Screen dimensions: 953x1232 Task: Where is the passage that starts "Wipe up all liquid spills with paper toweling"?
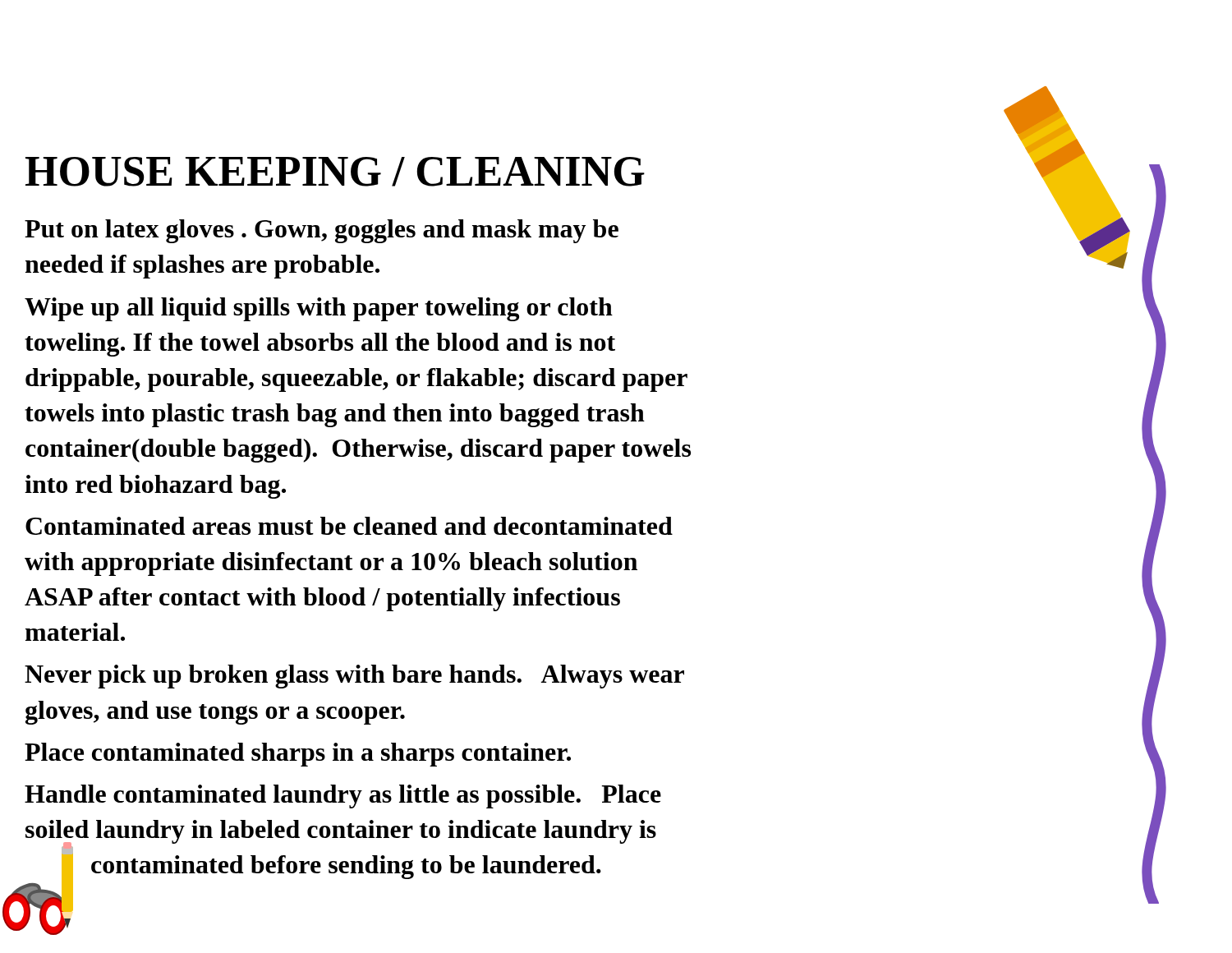(358, 395)
